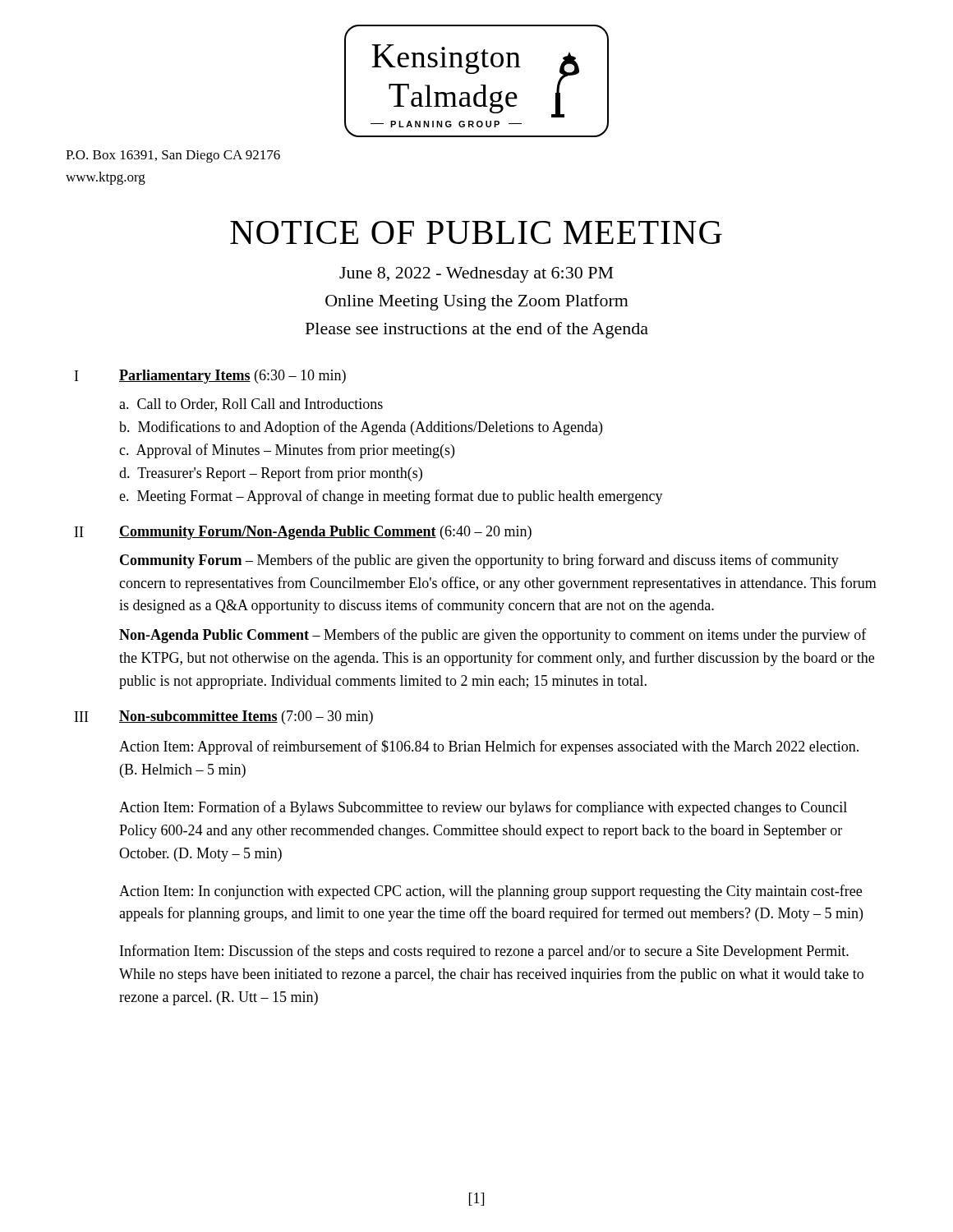The width and height of the screenshot is (953, 1232).
Task: Find the text starting "Parliamentary Items (6:30 – 10 min)"
Action: (x=233, y=376)
